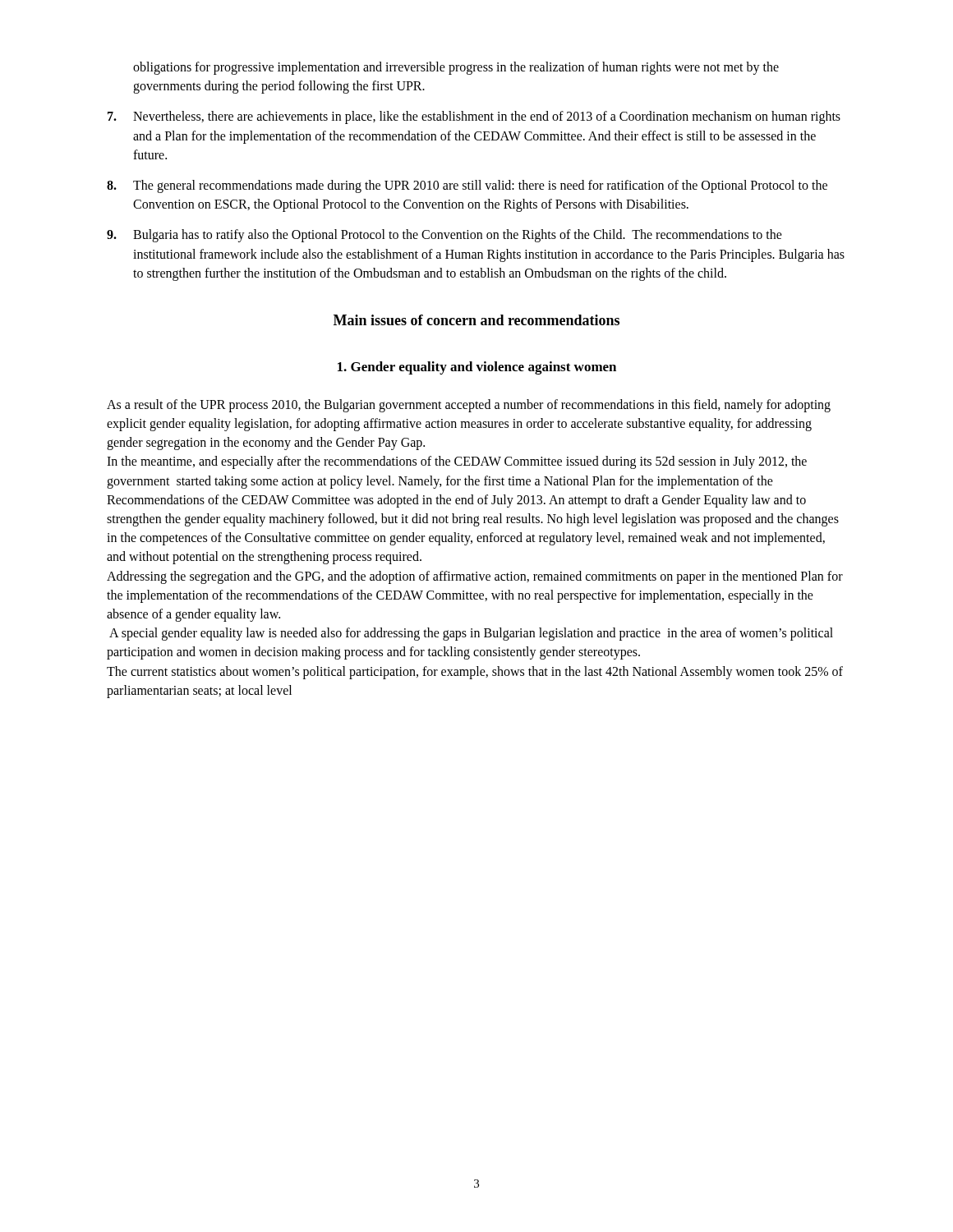The width and height of the screenshot is (953, 1232).
Task: Click on the text block that reads "obligations for progressive"
Action: point(456,77)
